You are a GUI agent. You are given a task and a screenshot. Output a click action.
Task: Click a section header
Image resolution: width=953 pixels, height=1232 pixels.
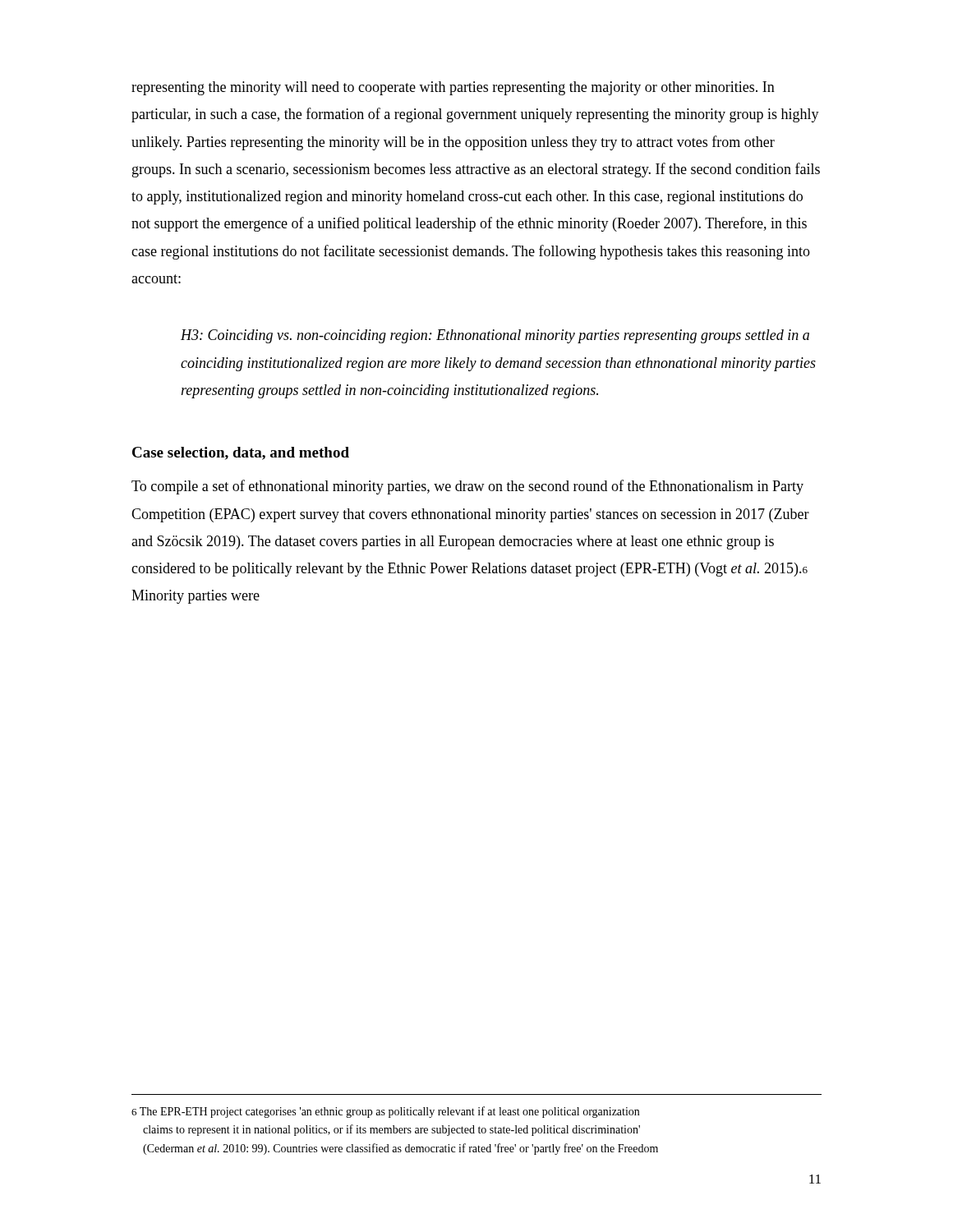tap(240, 452)
